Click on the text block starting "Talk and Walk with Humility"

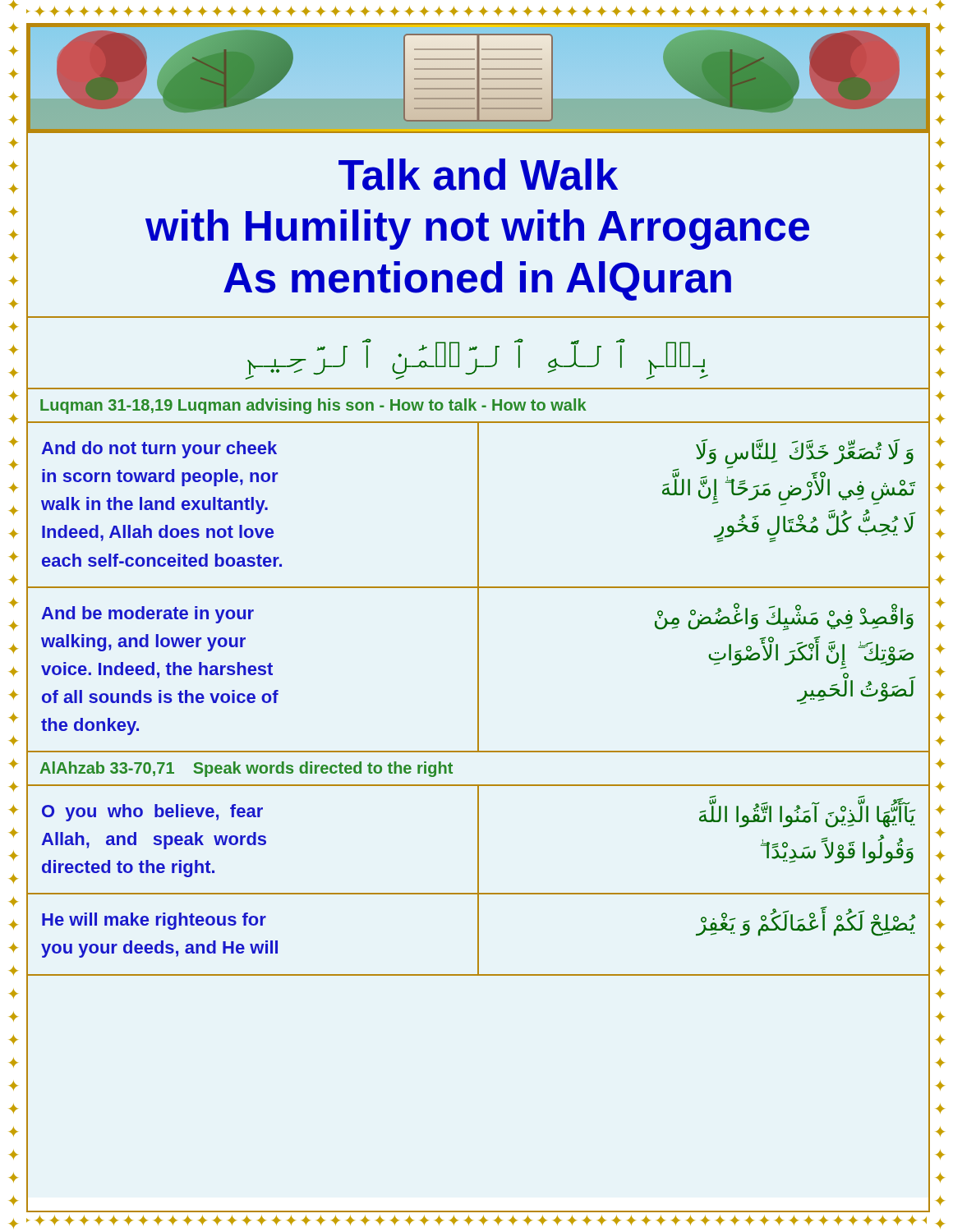tap(478, 226)
